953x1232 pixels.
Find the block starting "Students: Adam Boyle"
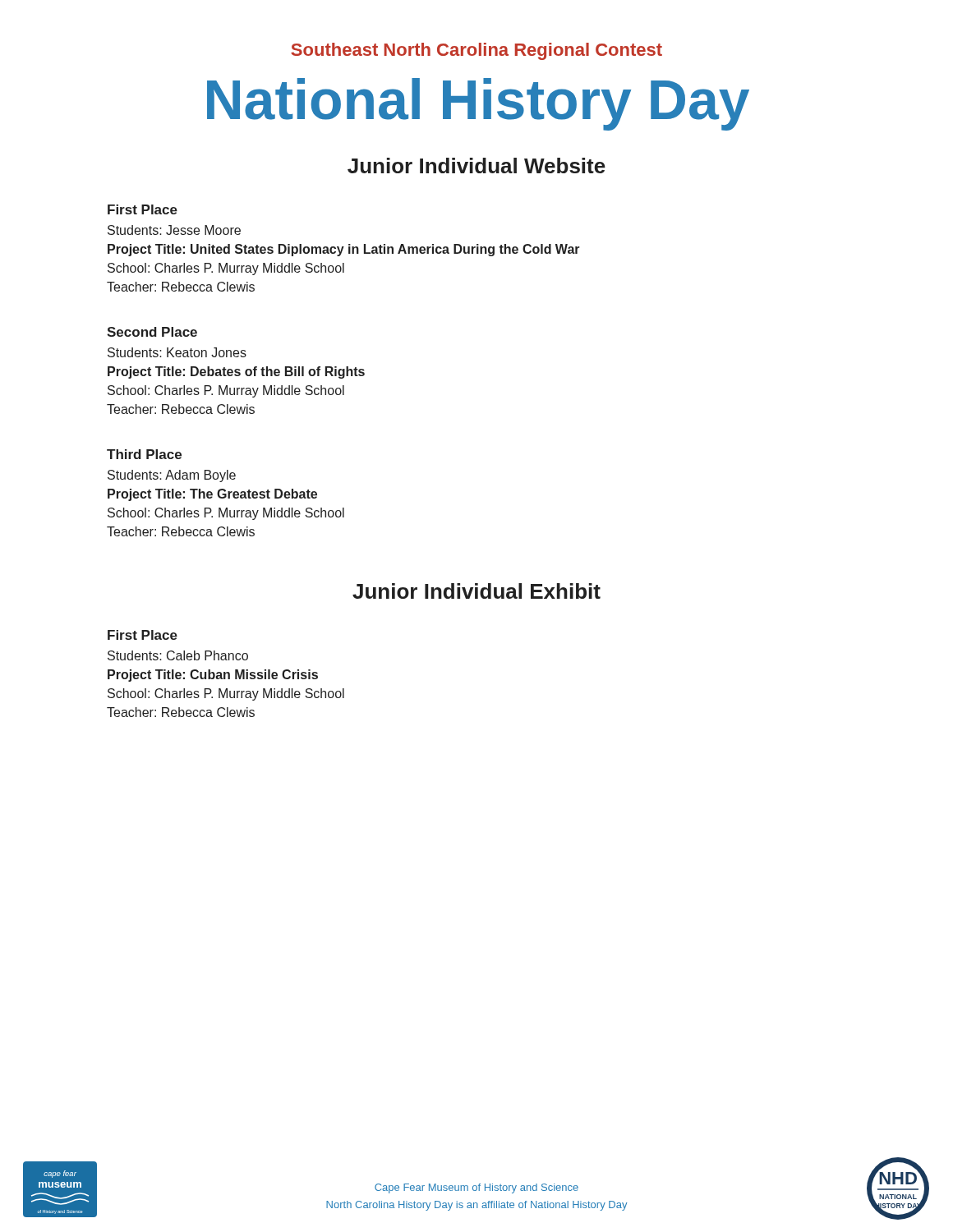pos(171,475)
